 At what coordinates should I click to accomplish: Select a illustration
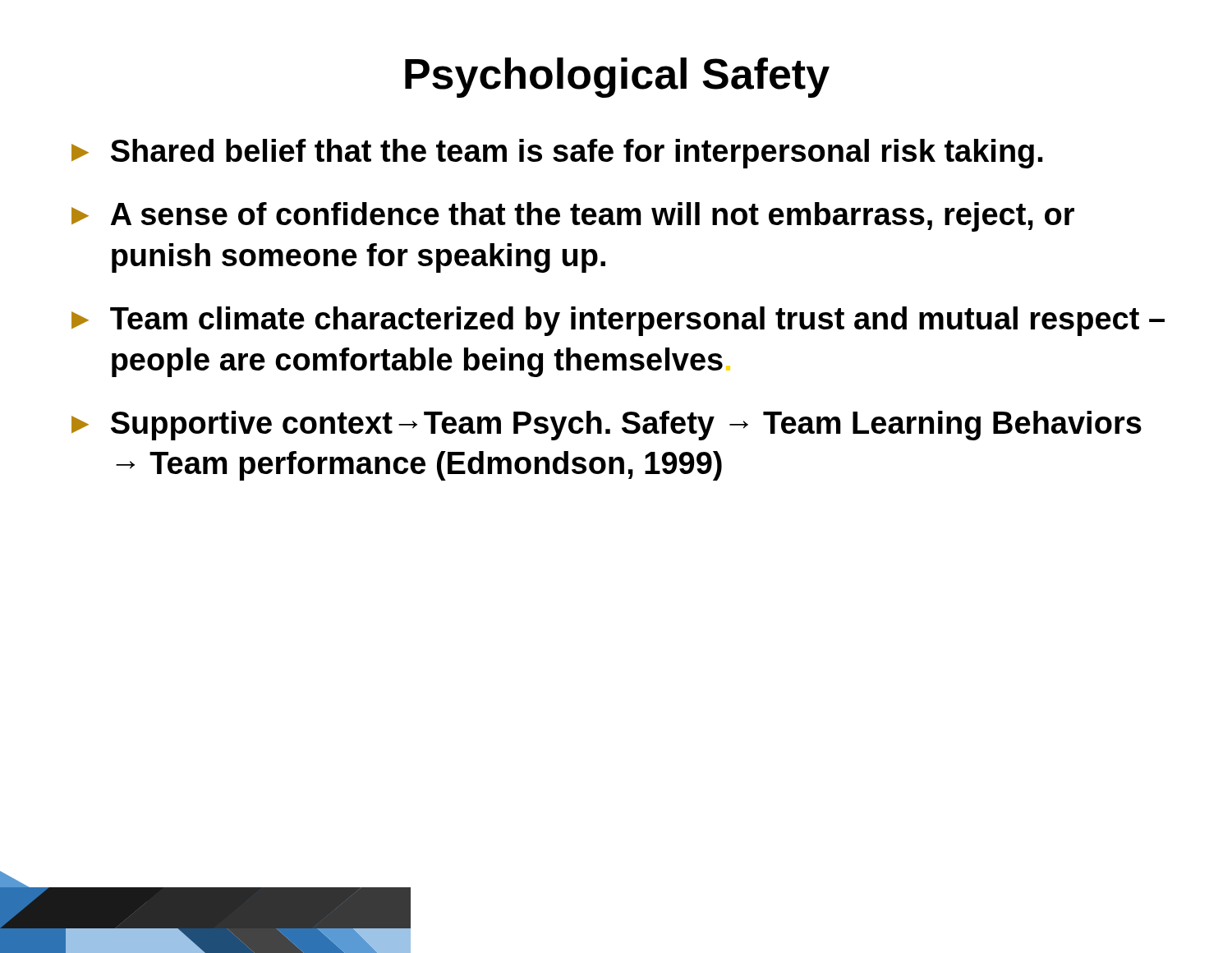click(205, 887)
